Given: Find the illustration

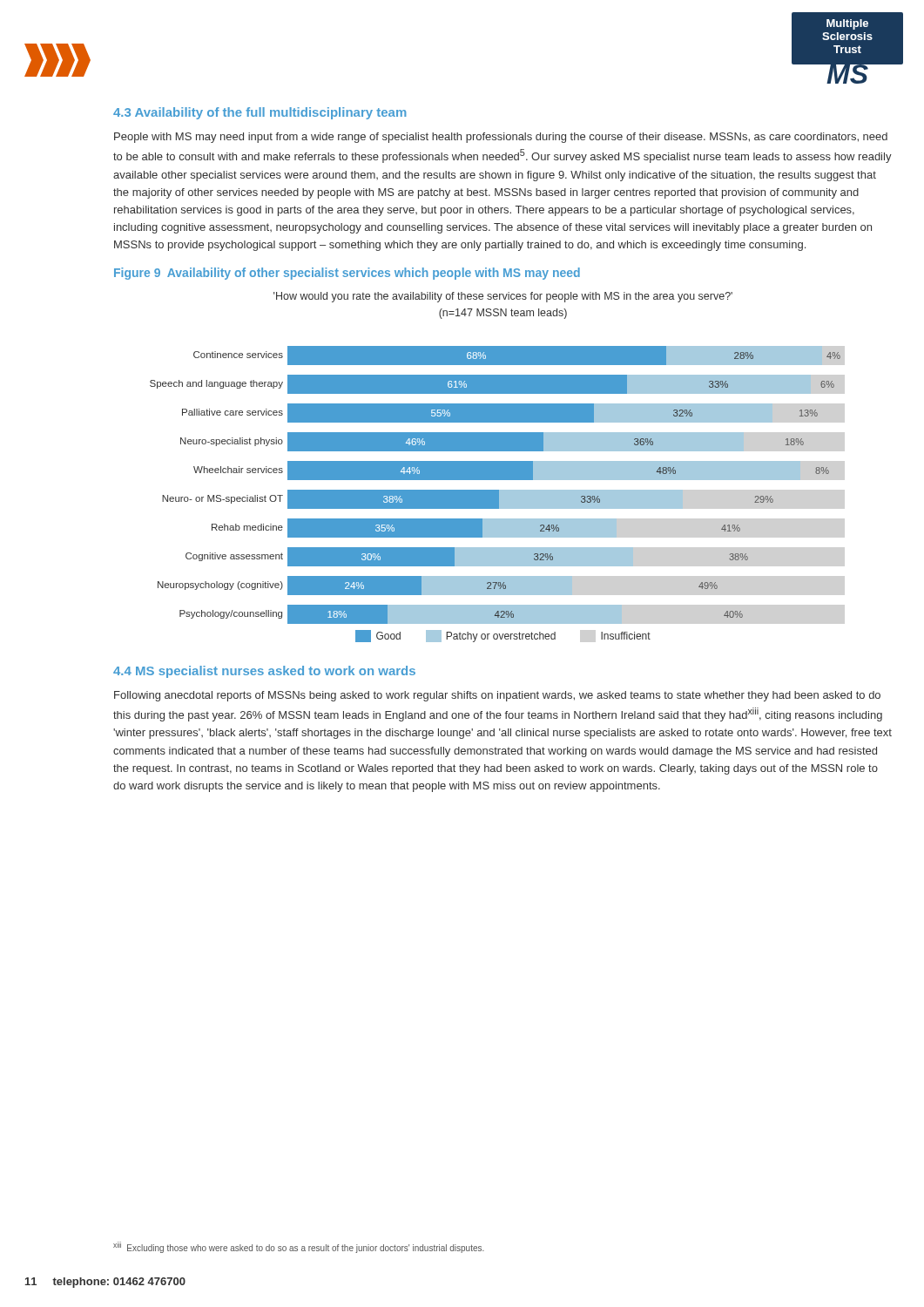Looking at the screenshot, I should pos(64,61).
